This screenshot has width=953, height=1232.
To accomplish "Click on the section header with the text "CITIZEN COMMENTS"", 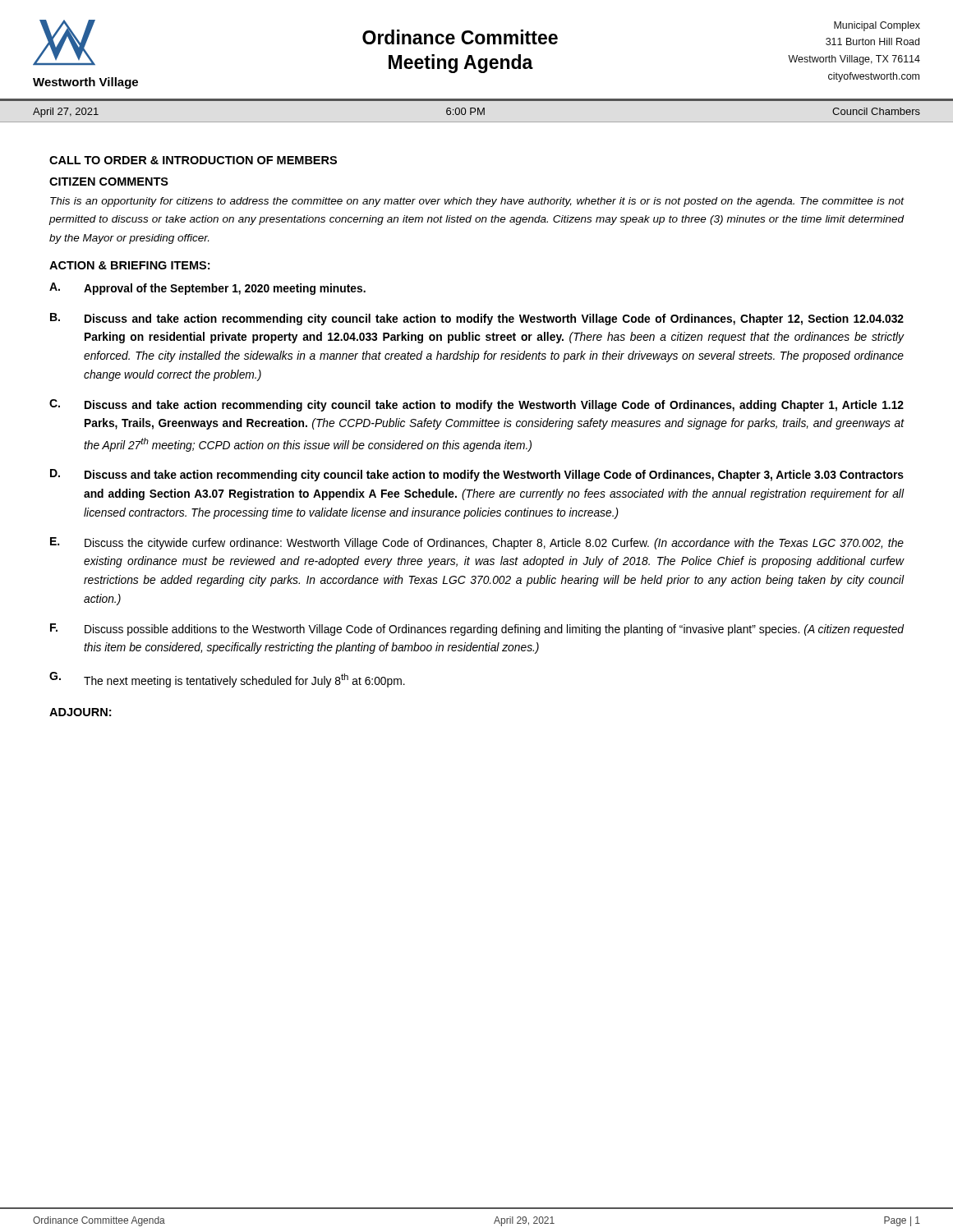I will click(109, 182).
